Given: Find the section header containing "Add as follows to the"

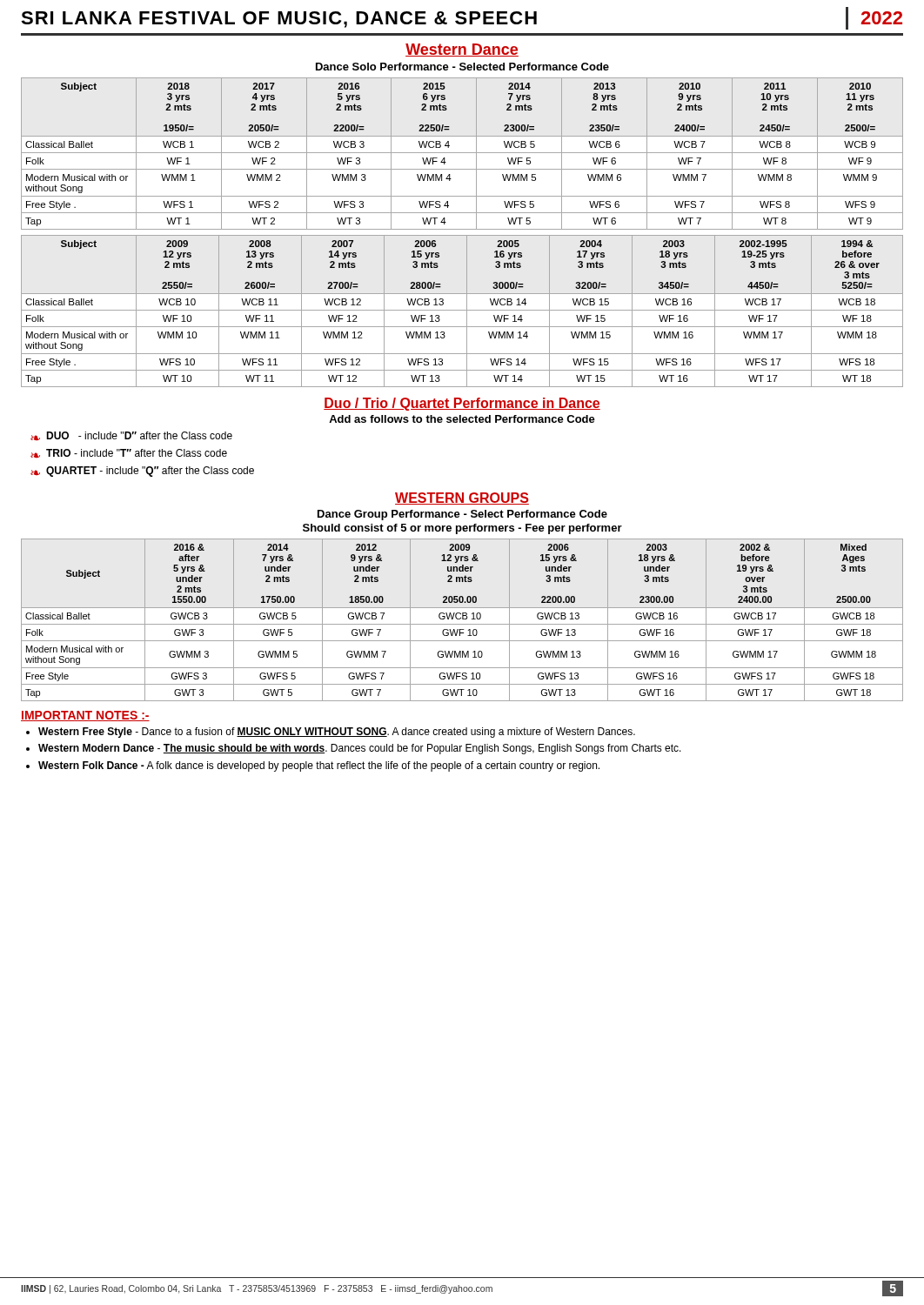Looking at the screenshot, I should coord(462,419).
